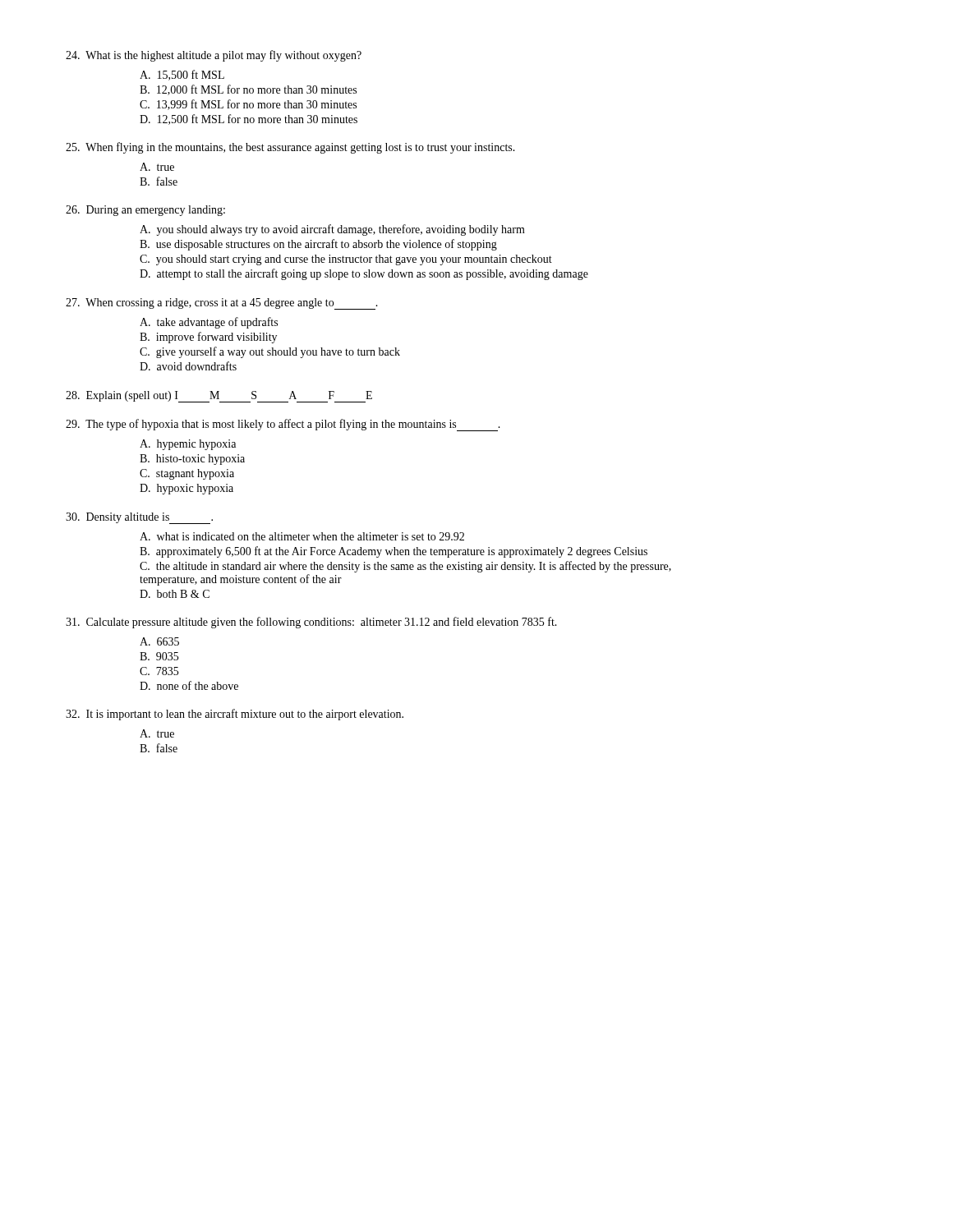Find the text starting "25. When flying in the"

290,148
